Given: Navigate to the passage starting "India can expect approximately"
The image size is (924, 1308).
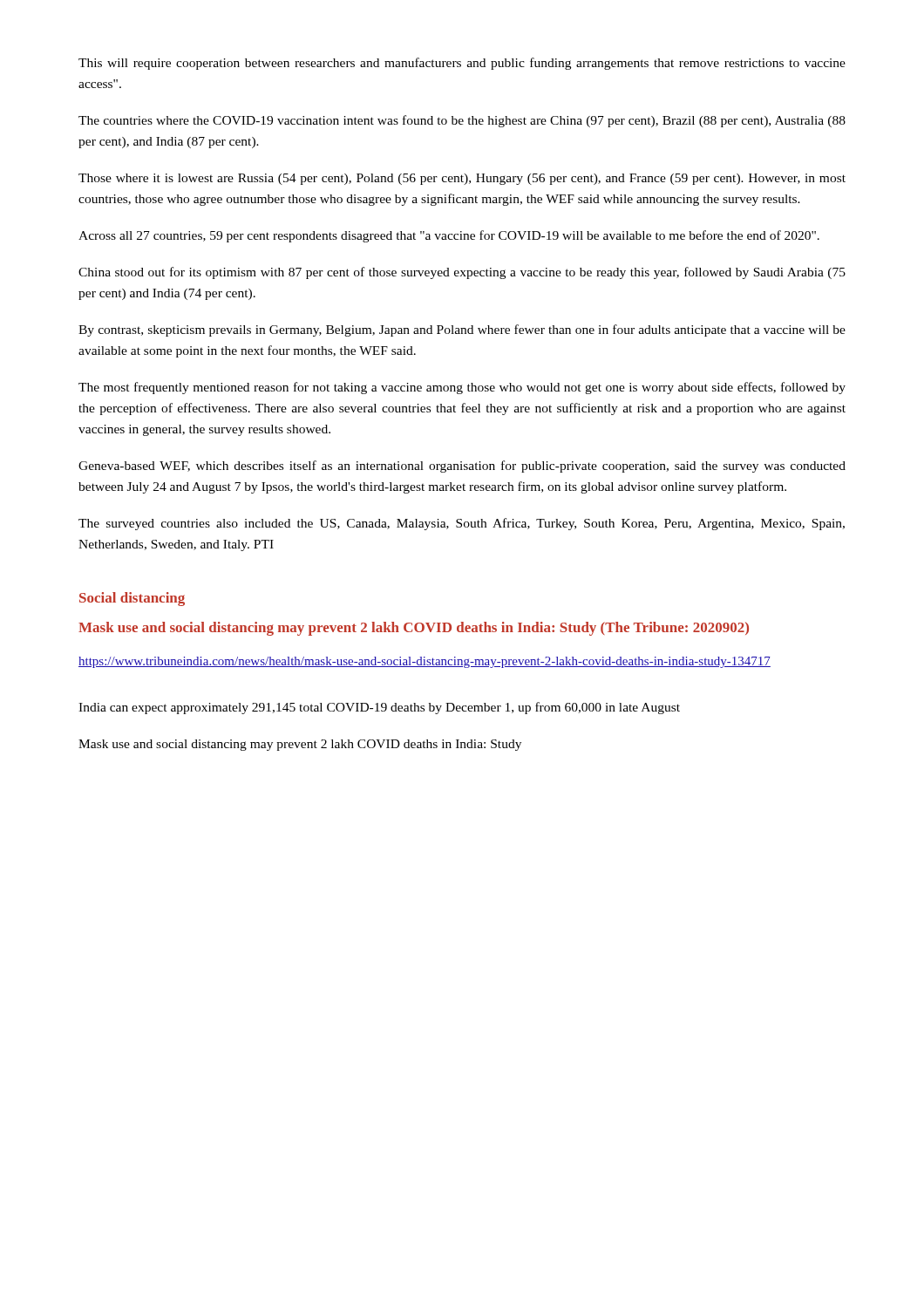Looking at the screenshot, I should click(379, 707).
